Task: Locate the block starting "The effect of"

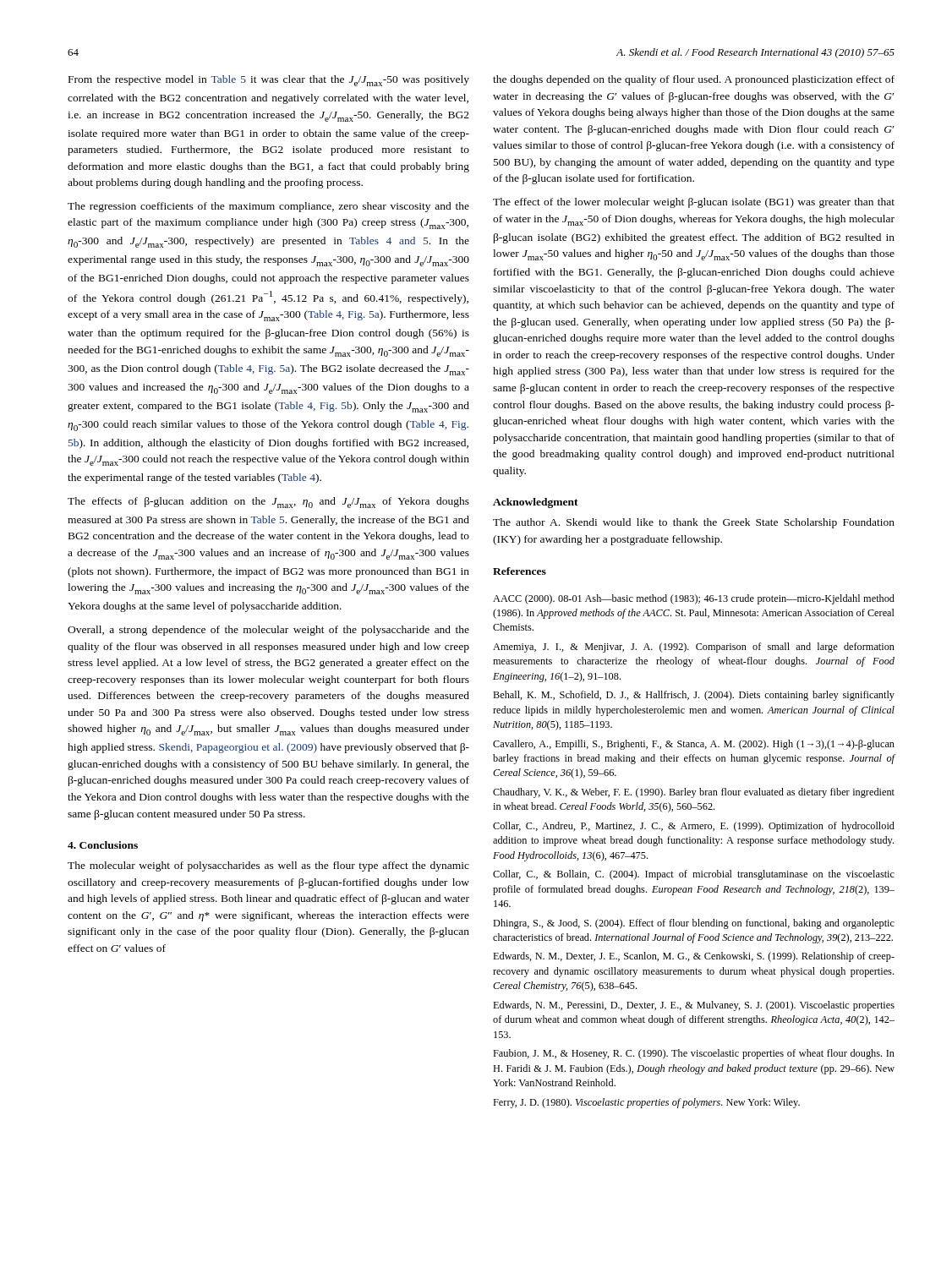Action: tap(694, 336)
